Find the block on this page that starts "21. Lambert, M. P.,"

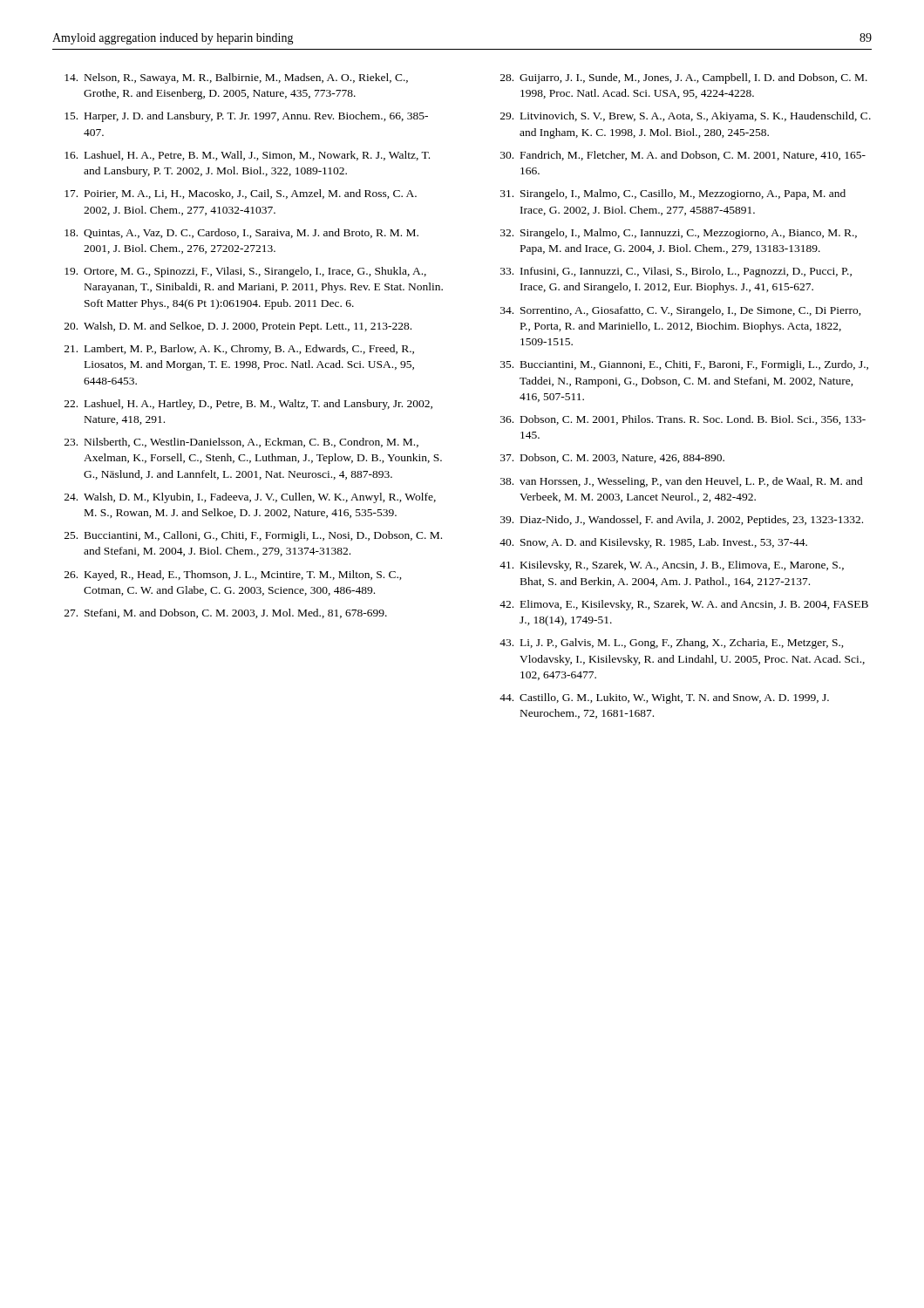(248, 365)
